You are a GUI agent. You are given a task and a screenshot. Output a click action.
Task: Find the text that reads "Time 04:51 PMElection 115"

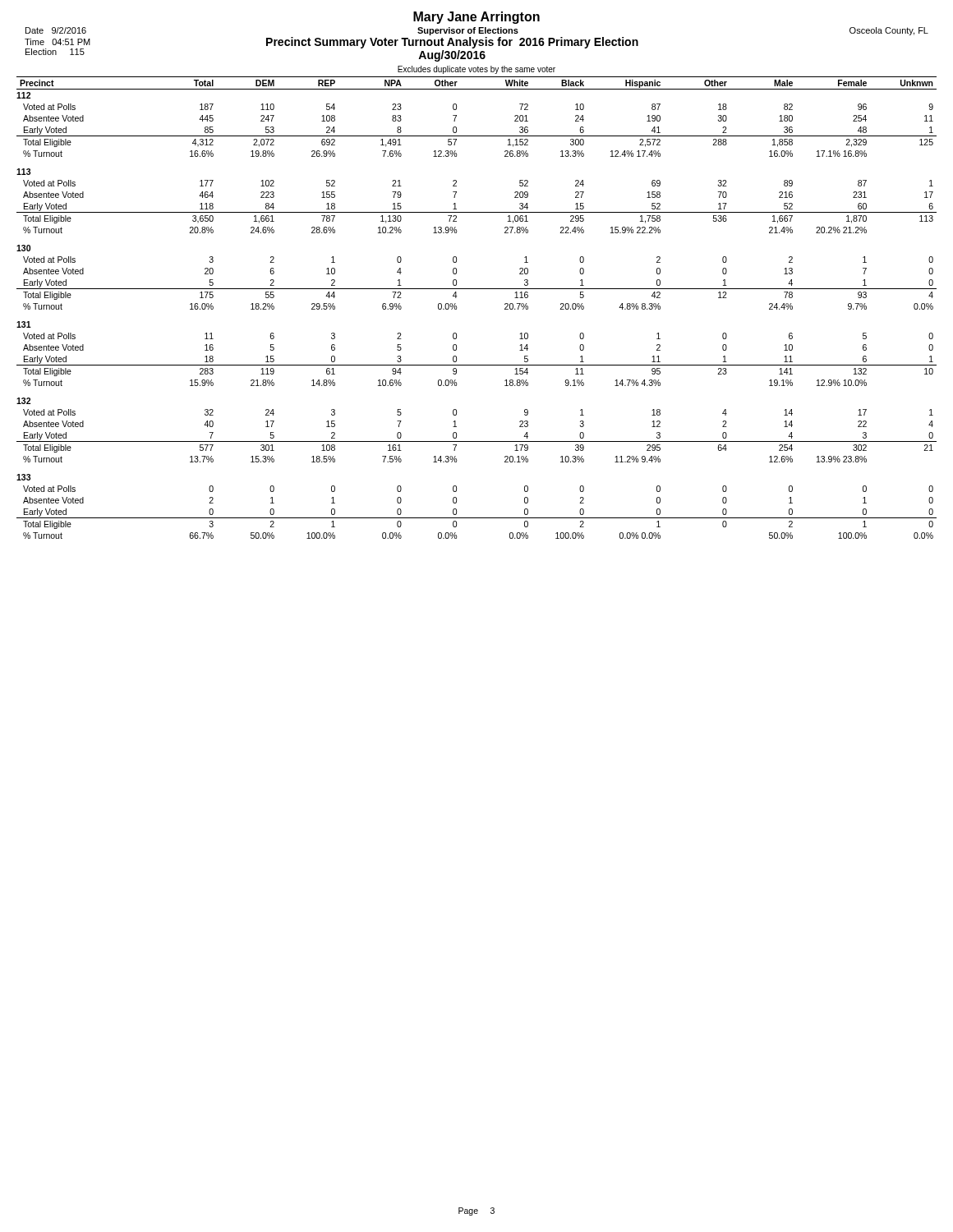(x=58, y=47)
